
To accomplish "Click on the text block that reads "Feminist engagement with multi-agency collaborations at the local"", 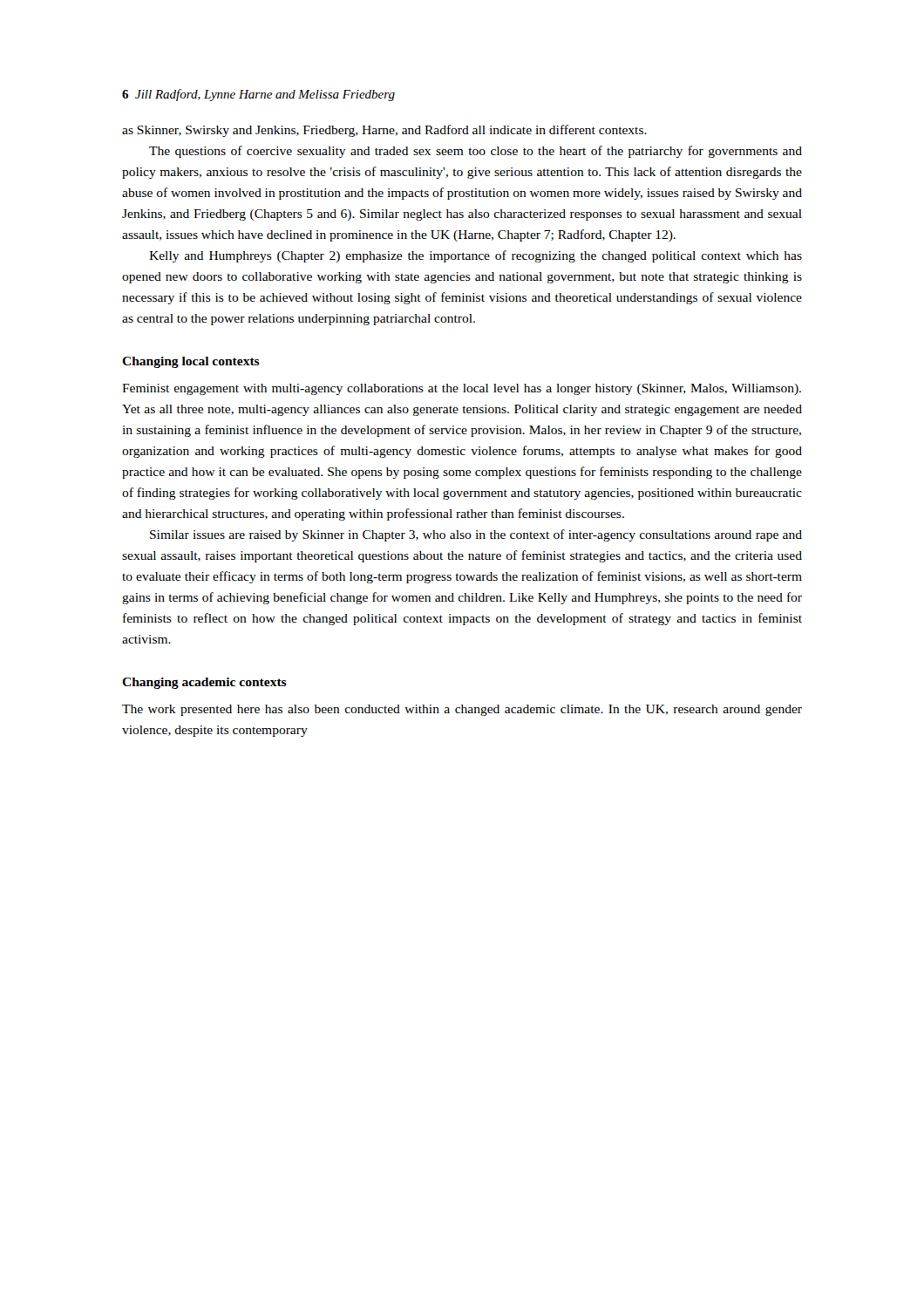I will 462,451.
